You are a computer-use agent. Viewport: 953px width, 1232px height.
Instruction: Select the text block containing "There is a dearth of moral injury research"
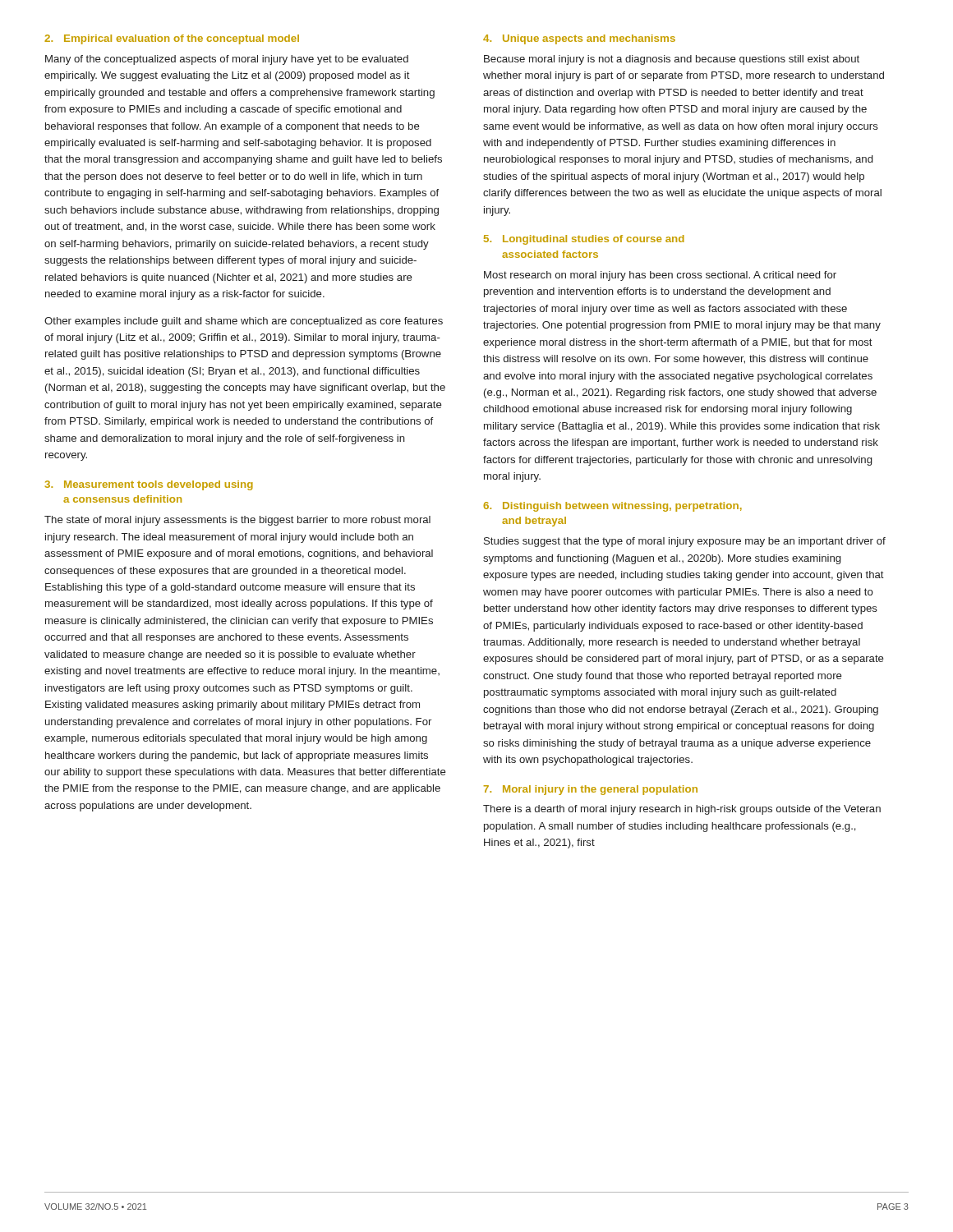(682, 826)
